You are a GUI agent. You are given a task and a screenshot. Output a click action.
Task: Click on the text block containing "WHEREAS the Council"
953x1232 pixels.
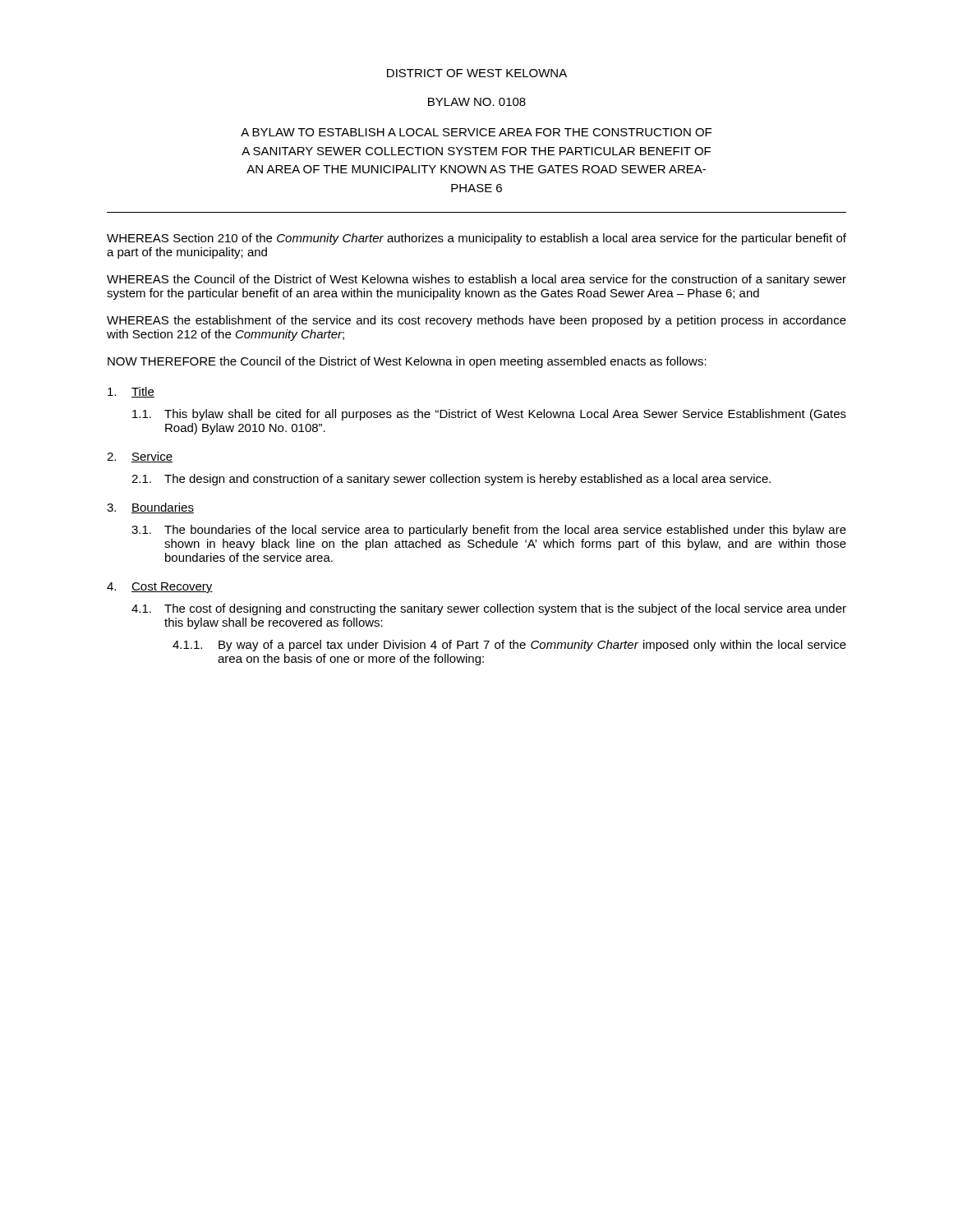[476, 286]
